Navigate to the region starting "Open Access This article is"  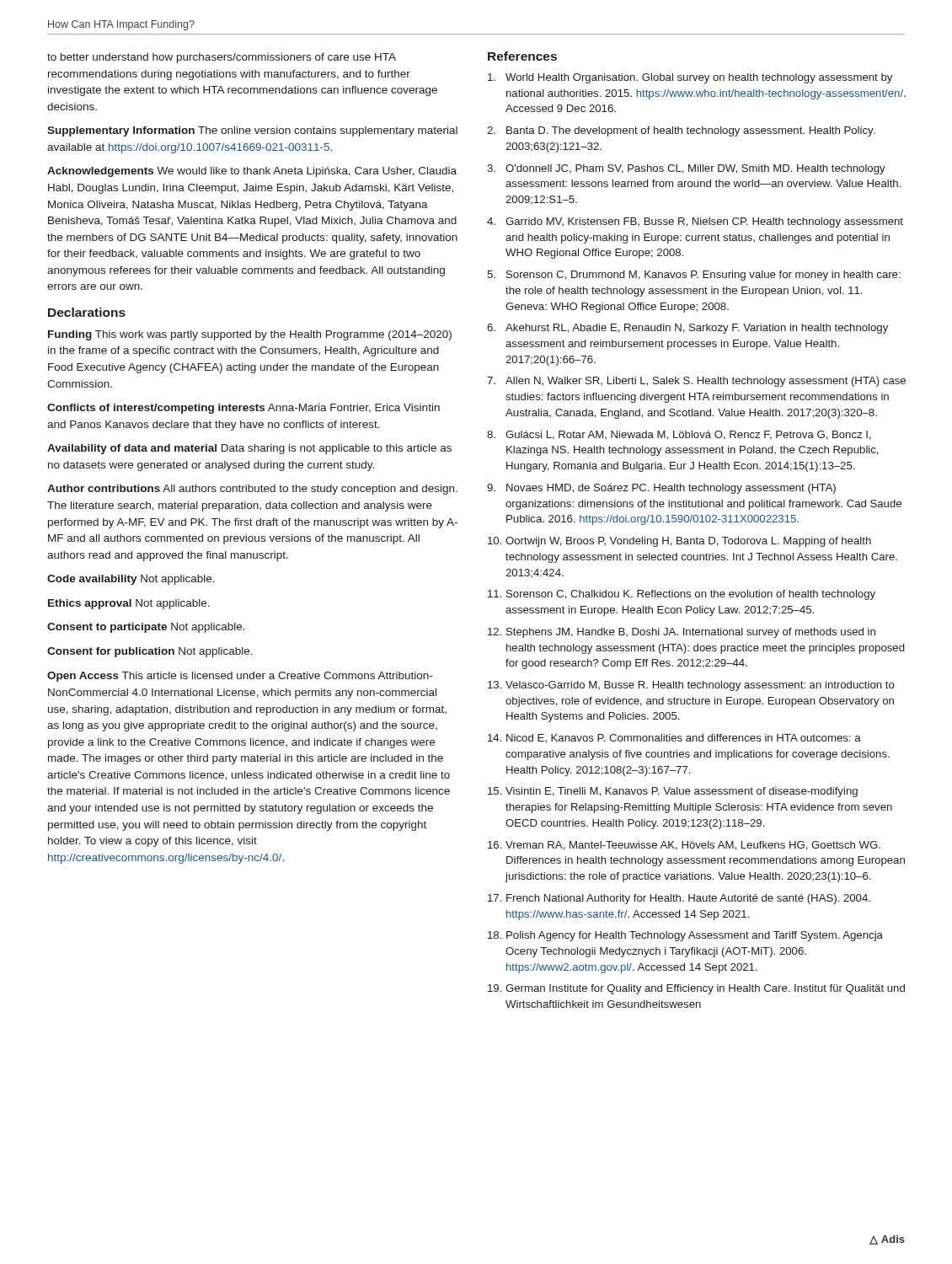(249, 766)
